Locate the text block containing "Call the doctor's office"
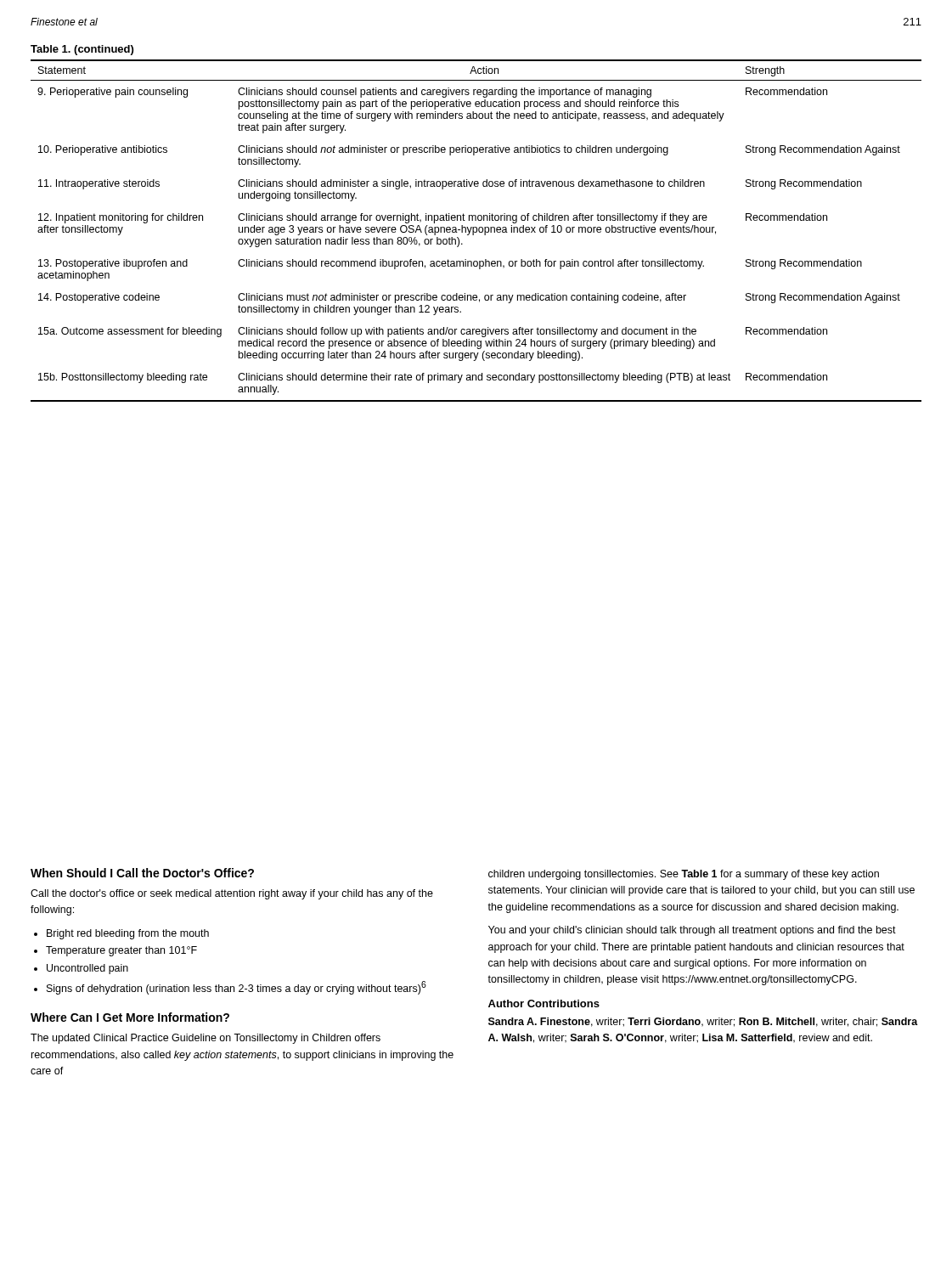 [232, 902]
